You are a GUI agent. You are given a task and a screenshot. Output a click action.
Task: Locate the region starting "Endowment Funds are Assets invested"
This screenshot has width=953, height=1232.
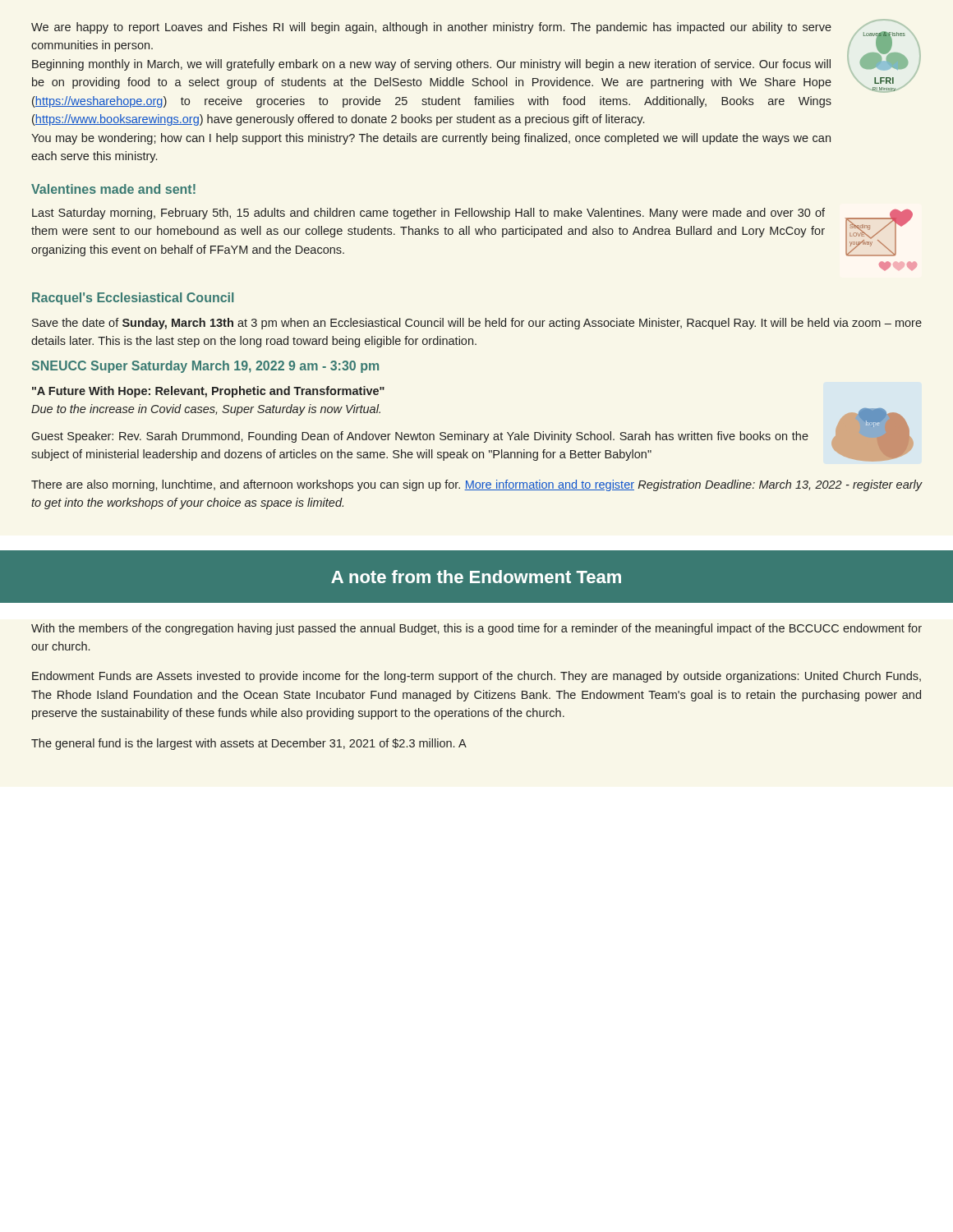click(x=476, y=695)
